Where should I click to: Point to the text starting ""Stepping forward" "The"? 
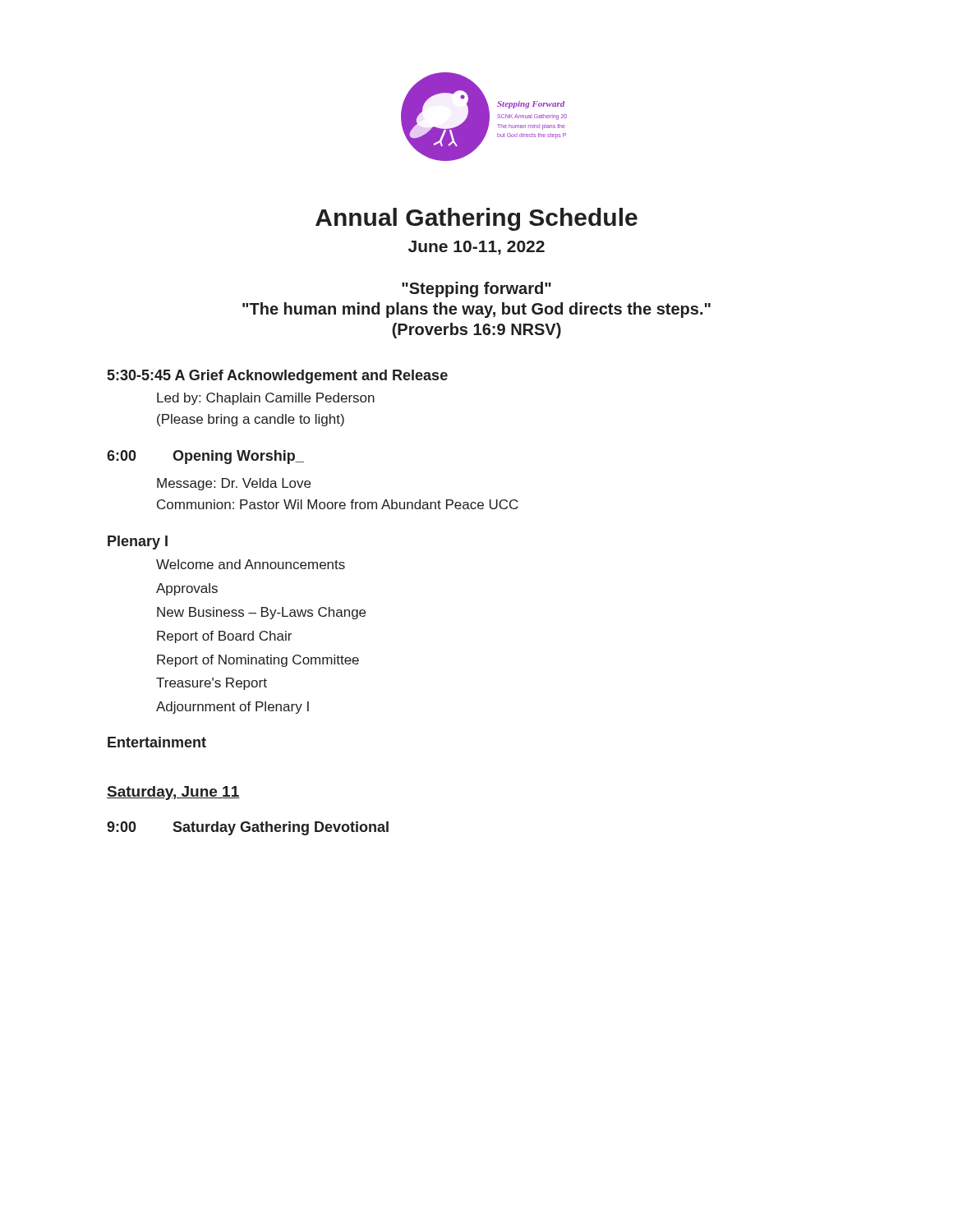(x=476, y=309)
